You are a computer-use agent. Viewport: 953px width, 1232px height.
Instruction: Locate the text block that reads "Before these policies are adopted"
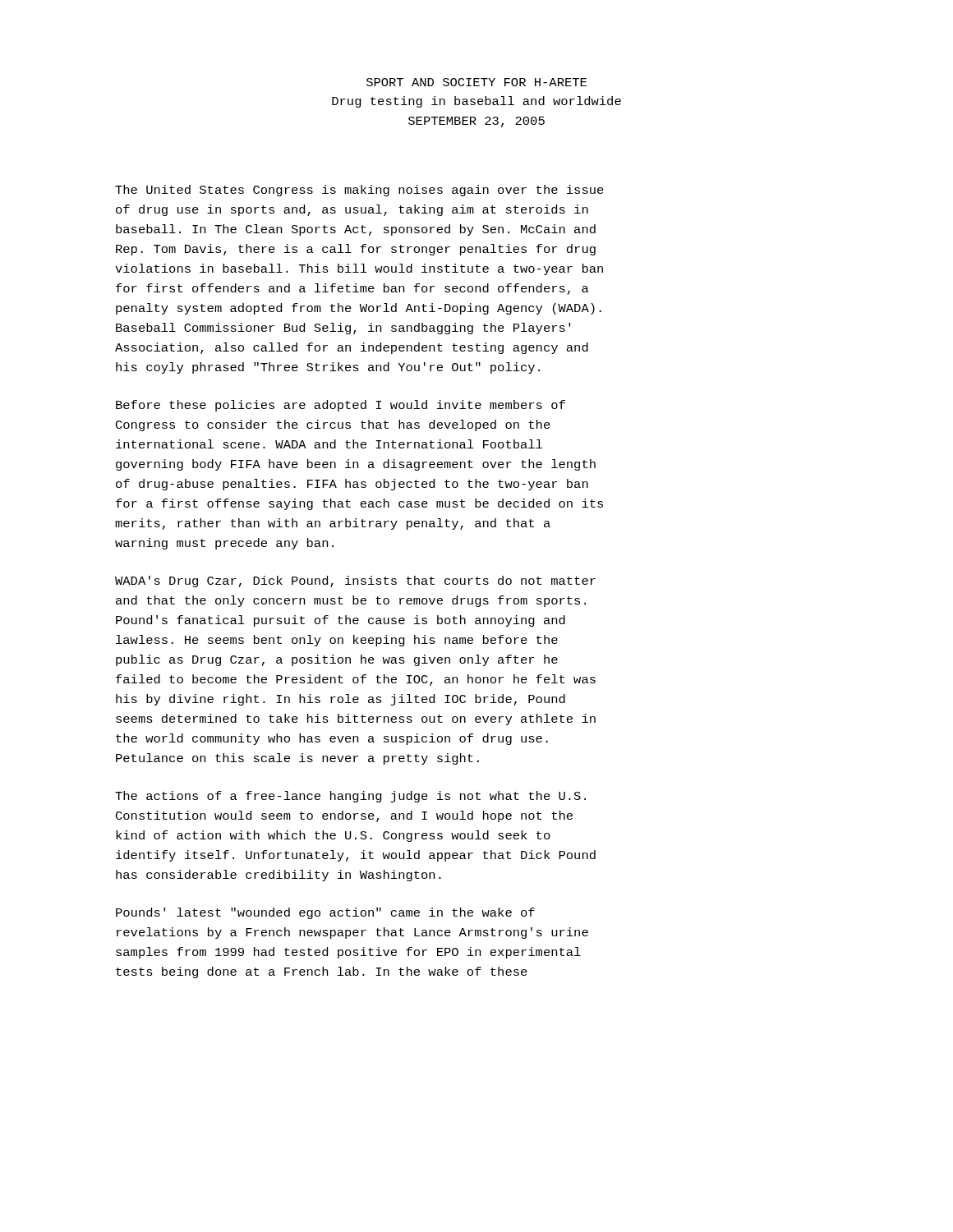(360, 475)
